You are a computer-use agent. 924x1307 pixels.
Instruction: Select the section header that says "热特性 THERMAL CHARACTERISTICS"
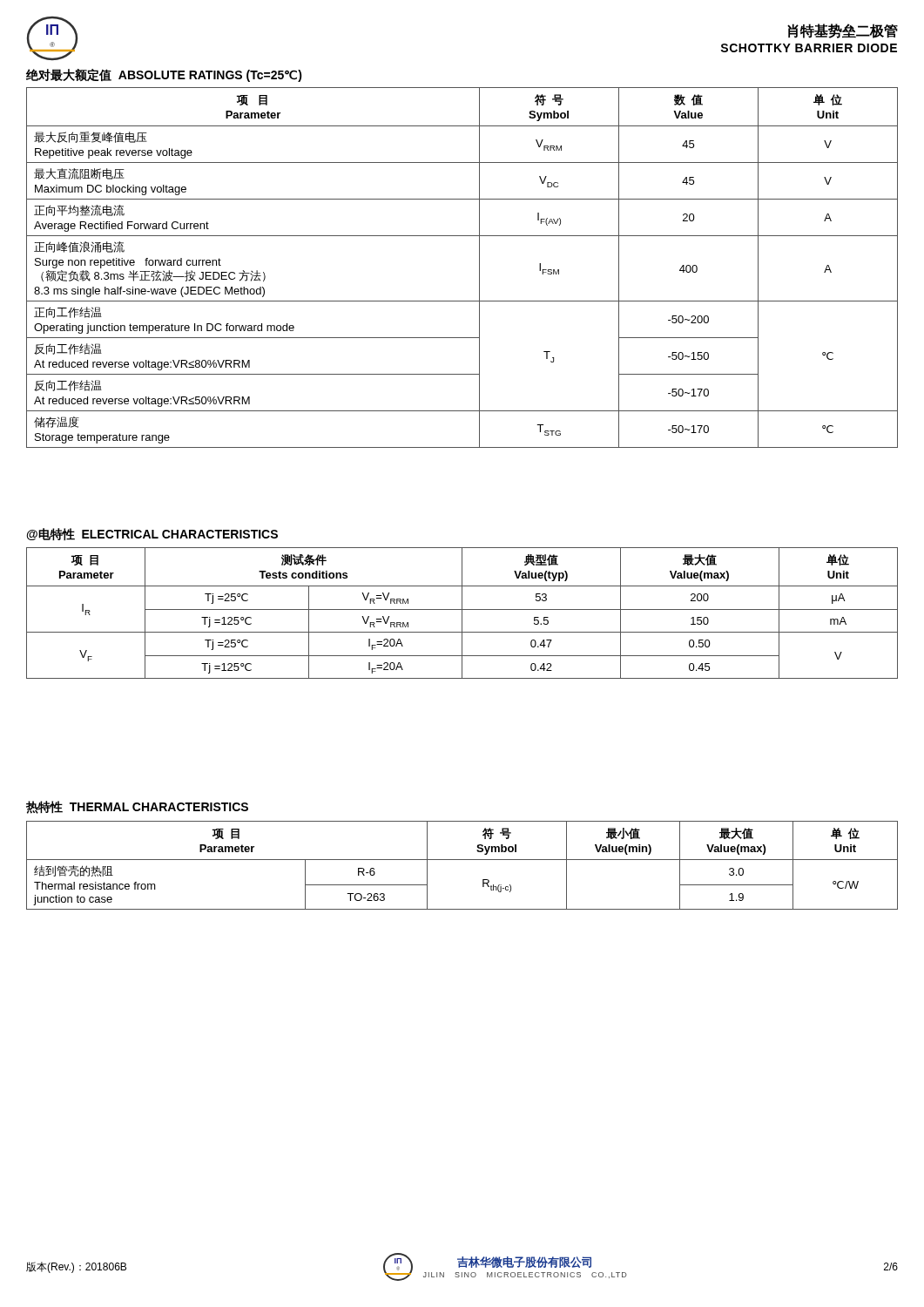[x=137, y=807]
